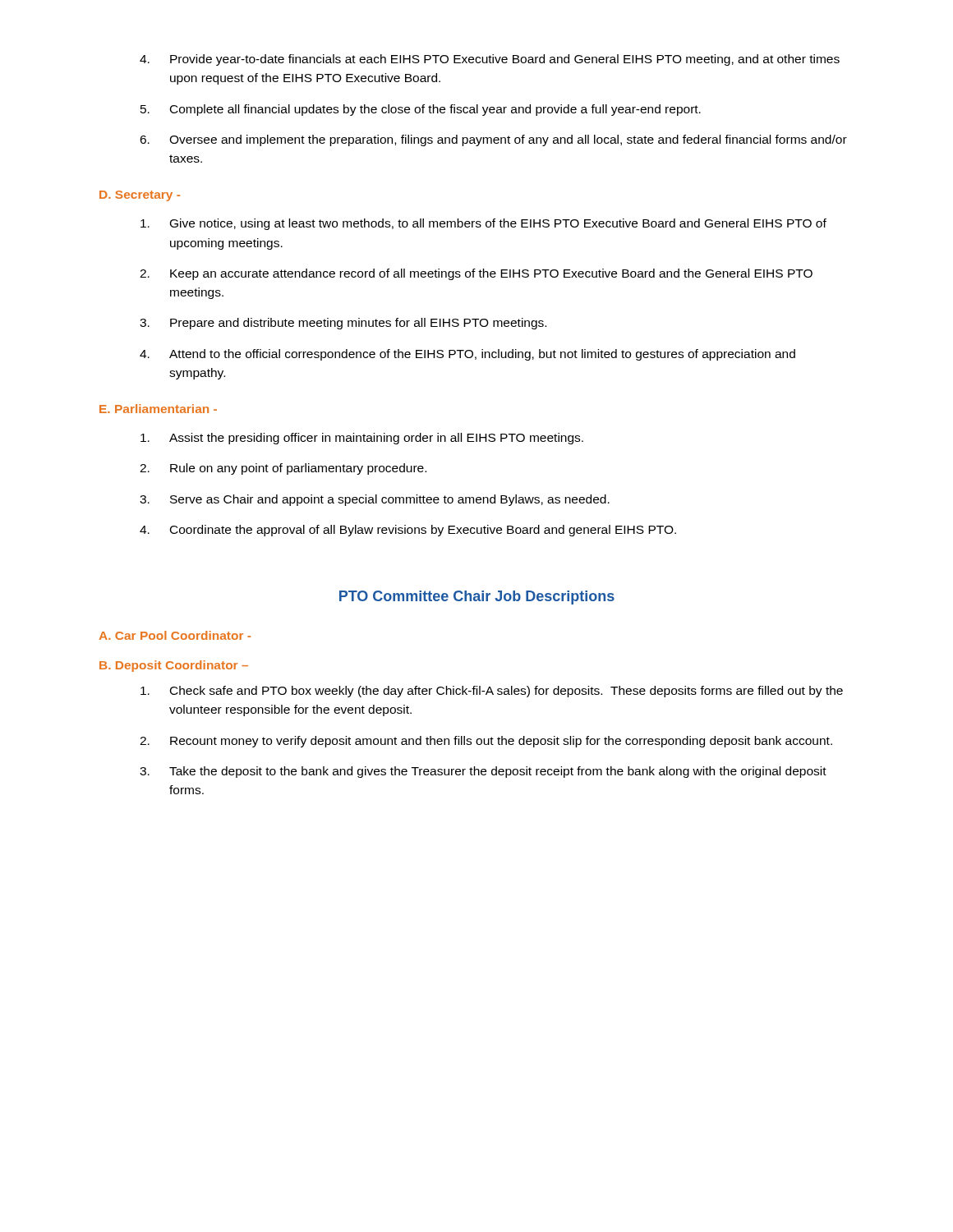Locate the block of text that opens with "5. Complete all financial"
This screenshot has width=953, height=1232.
(x=497, y=108)
